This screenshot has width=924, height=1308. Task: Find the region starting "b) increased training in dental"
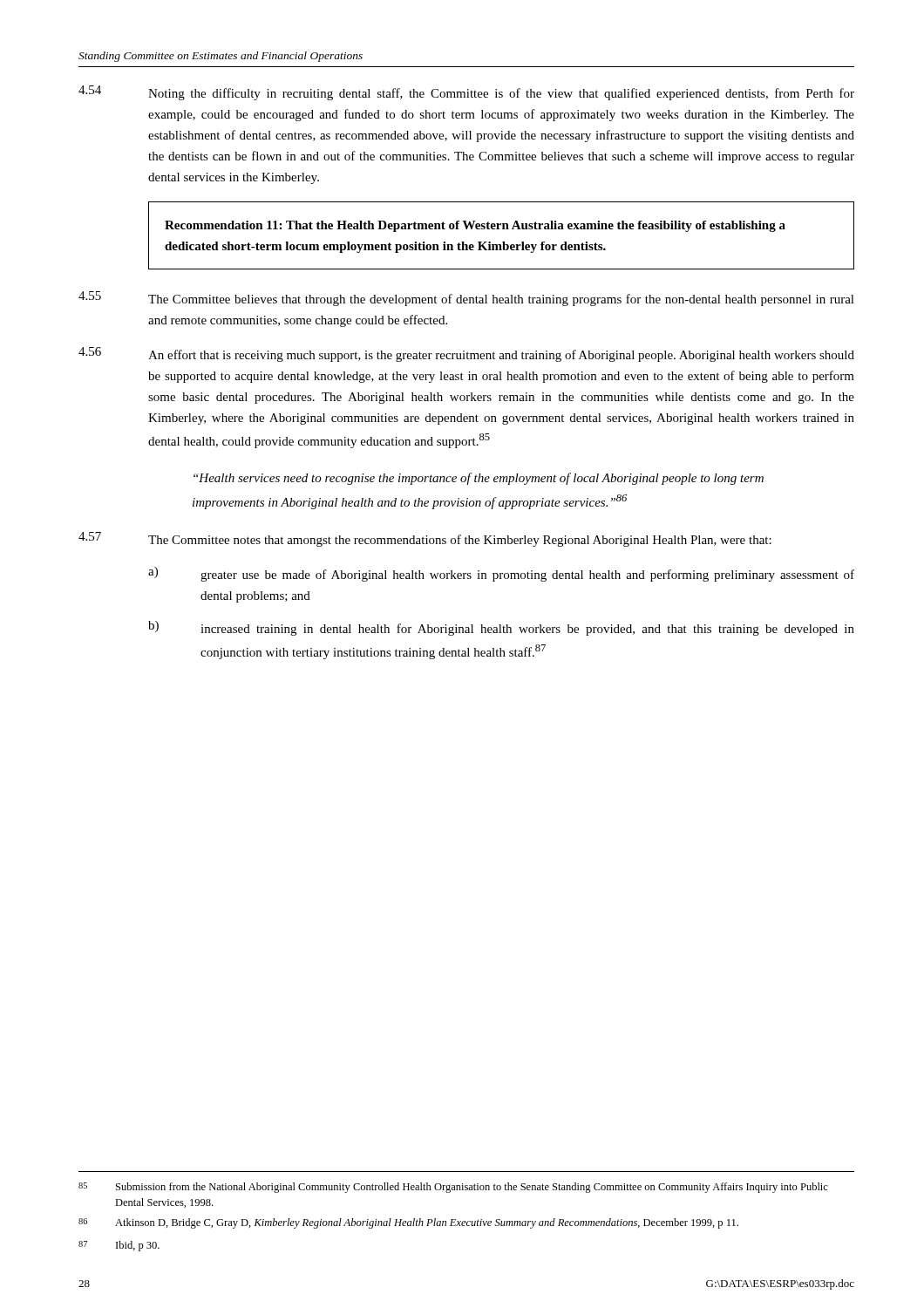[501, 640]
